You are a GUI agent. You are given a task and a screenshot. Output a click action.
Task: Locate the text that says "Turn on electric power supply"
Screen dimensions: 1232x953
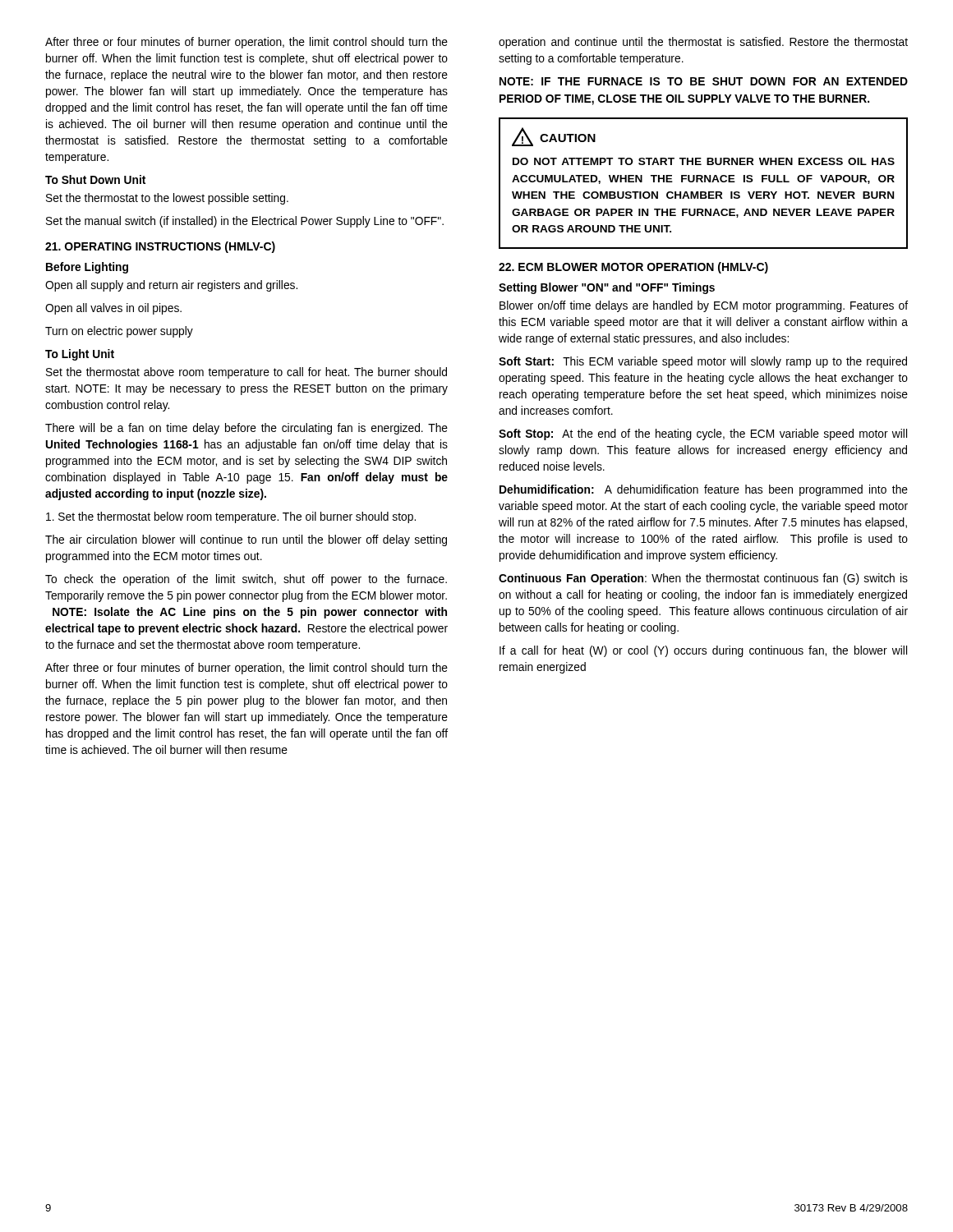pos(119,332)
